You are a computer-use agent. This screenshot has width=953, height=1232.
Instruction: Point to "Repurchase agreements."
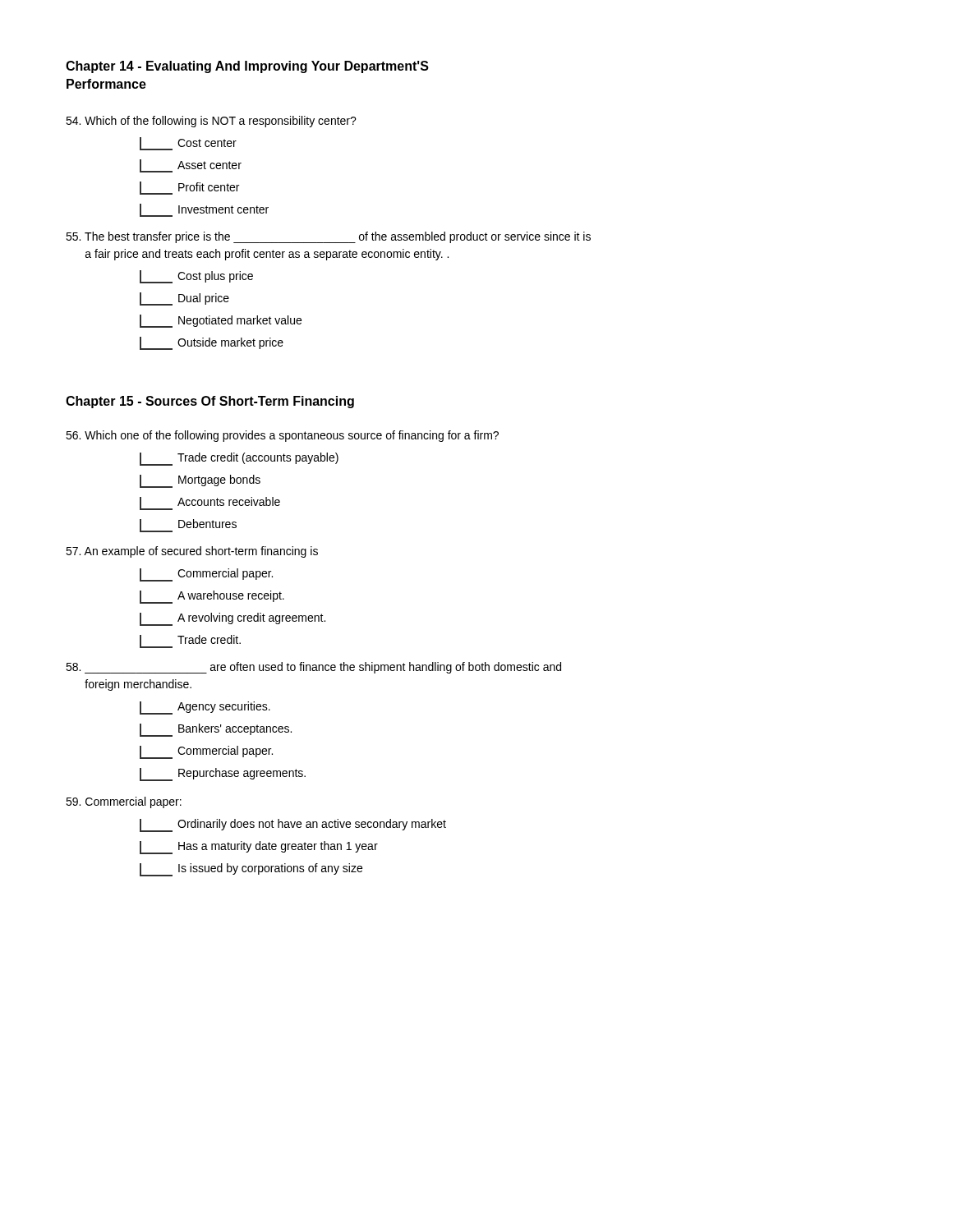click(223, 774)
